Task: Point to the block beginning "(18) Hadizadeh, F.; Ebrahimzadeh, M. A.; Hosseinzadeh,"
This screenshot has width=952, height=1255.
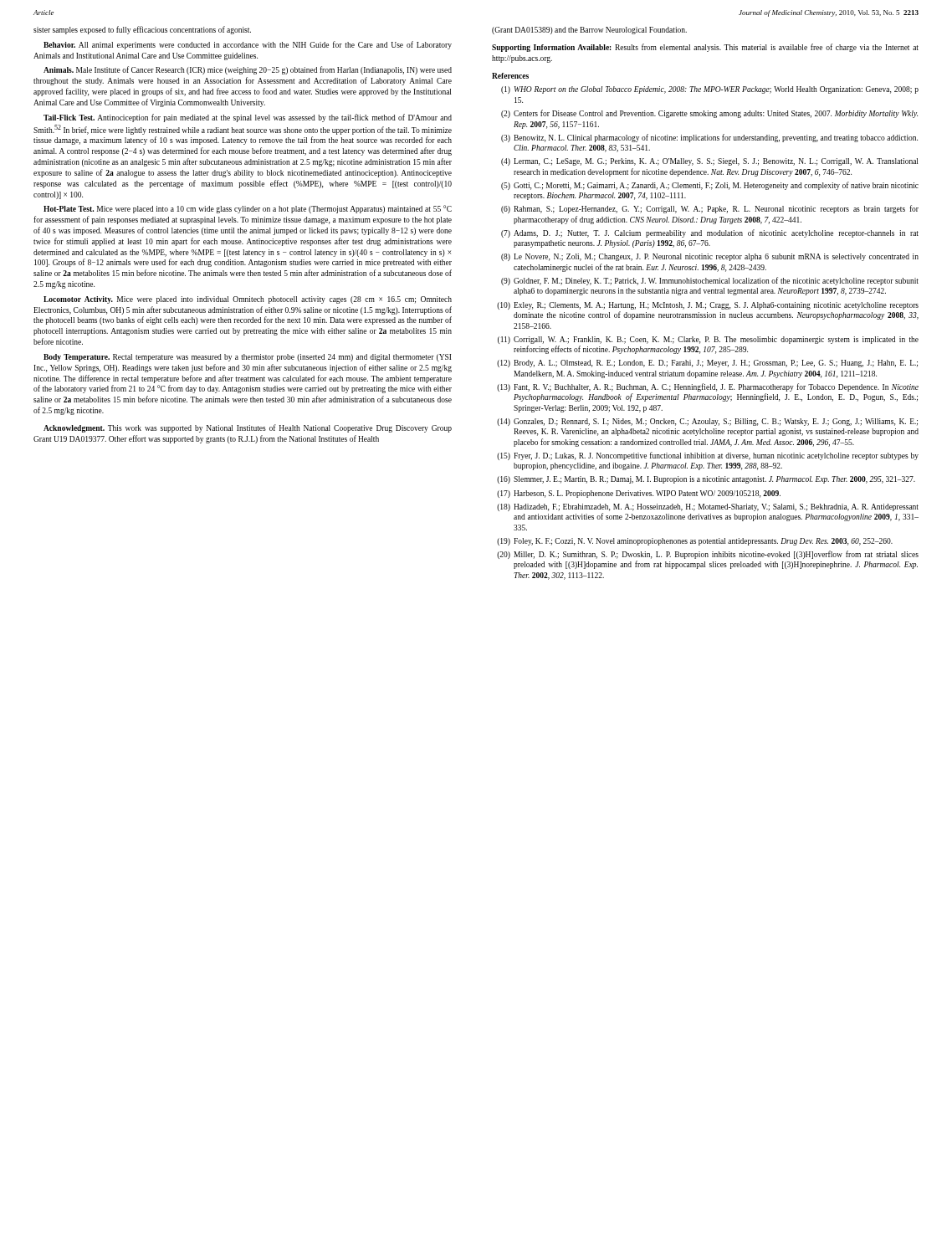Action: pyautogui.click(x=705, y=517)
